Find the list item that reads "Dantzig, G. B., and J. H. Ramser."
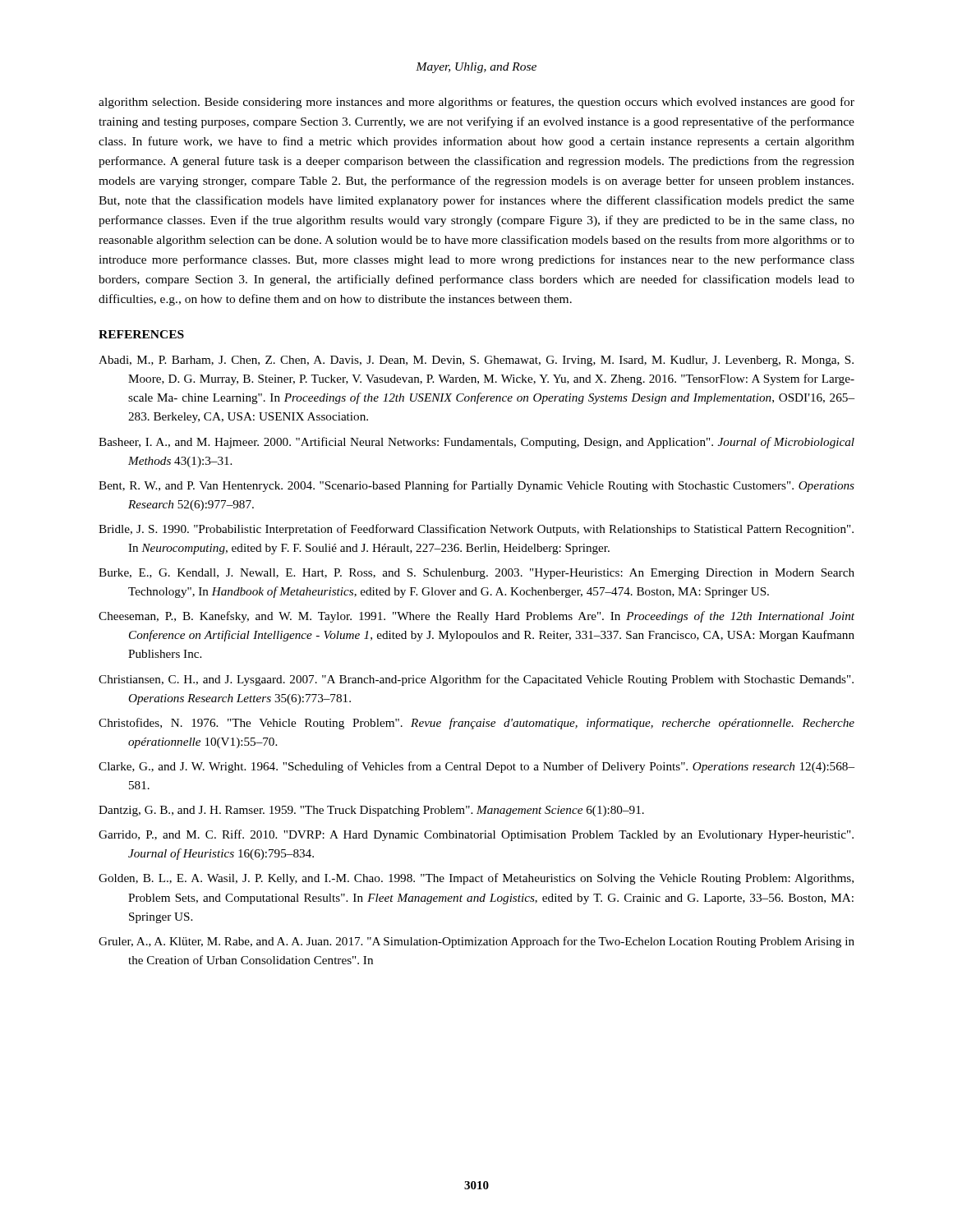Image resolution: width=953 pixels, height=1232 pixels. 372,810
